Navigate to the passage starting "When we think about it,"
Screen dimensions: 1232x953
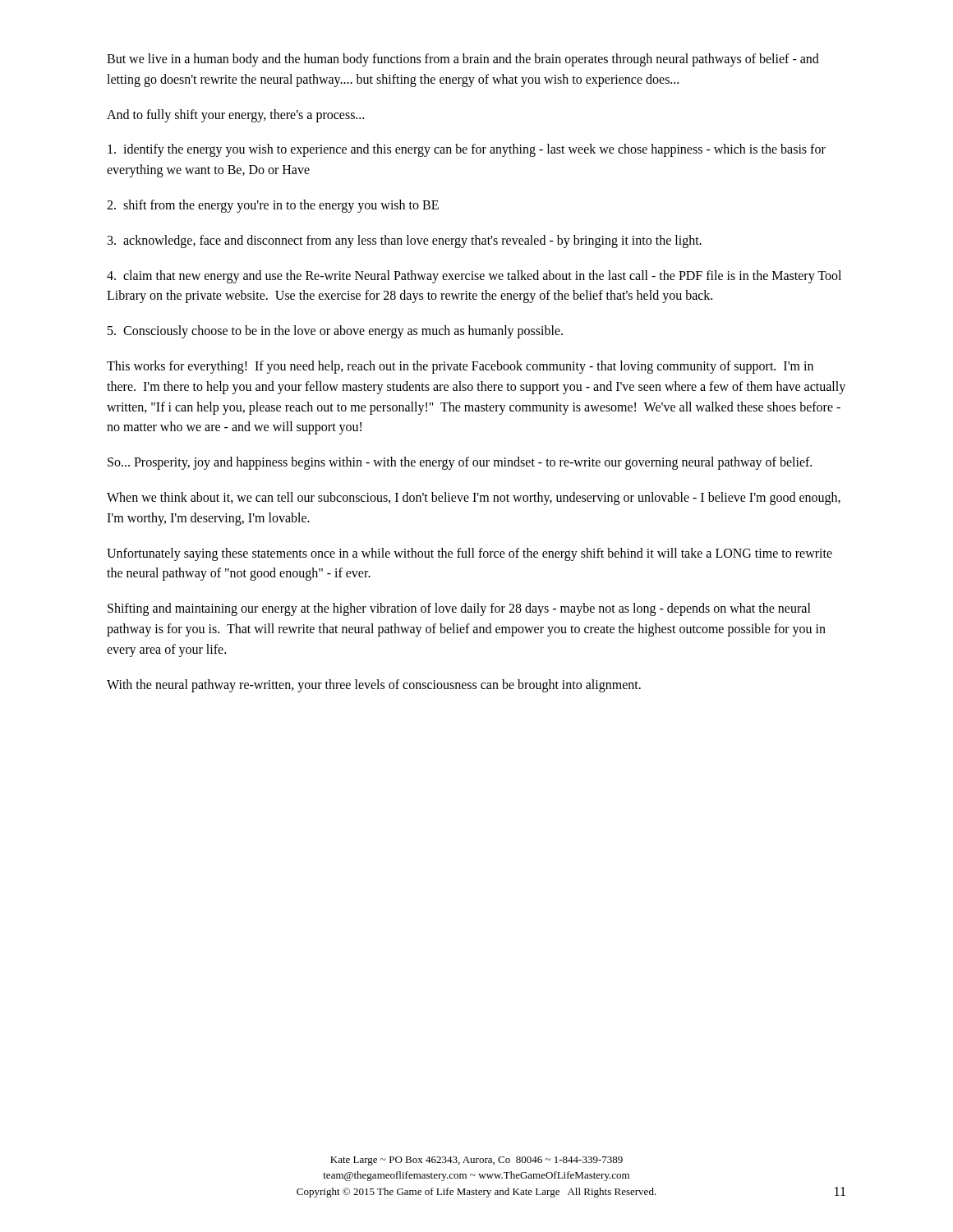[474, 507]
